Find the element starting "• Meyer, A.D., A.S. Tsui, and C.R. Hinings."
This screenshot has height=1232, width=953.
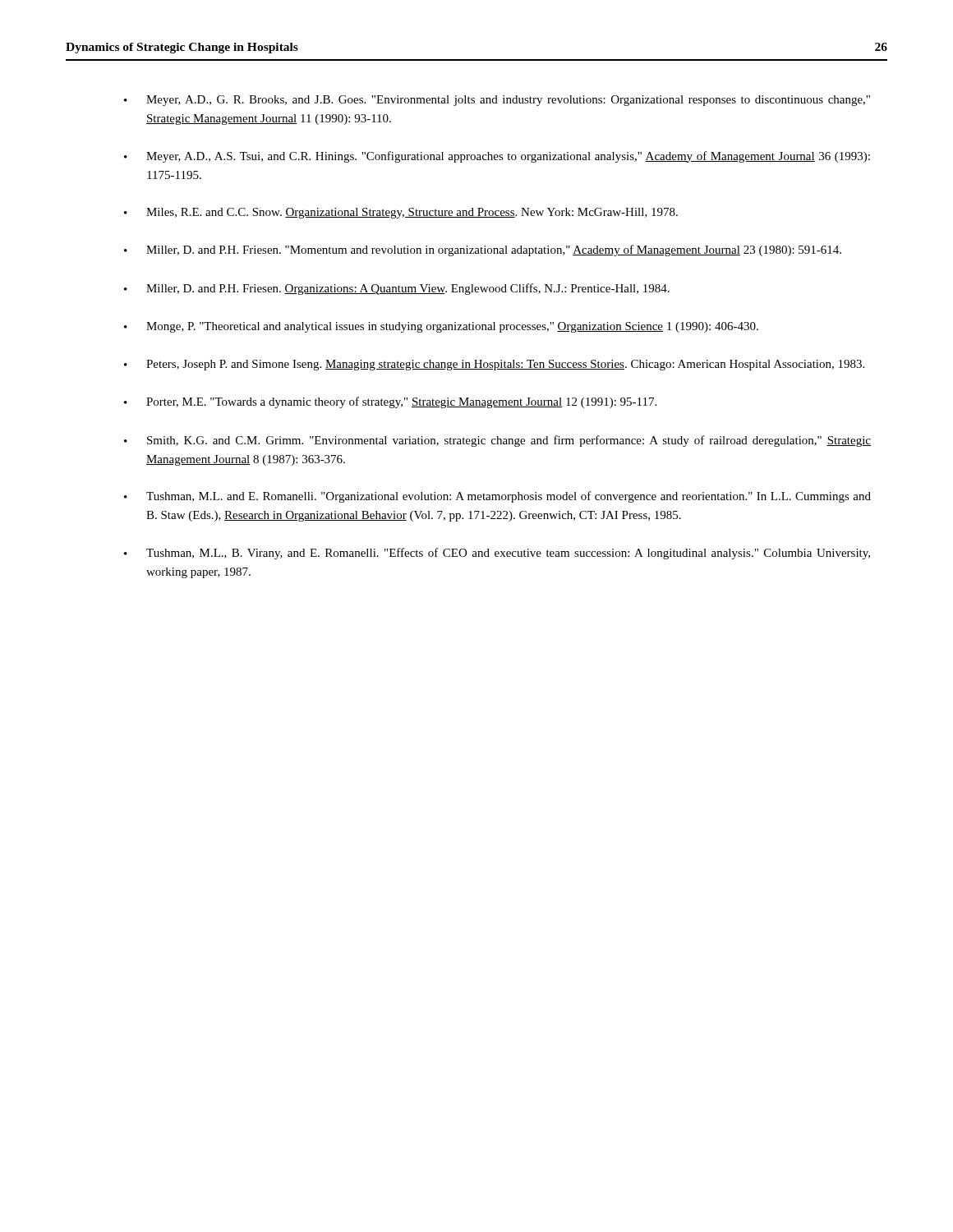click(497, 166)
